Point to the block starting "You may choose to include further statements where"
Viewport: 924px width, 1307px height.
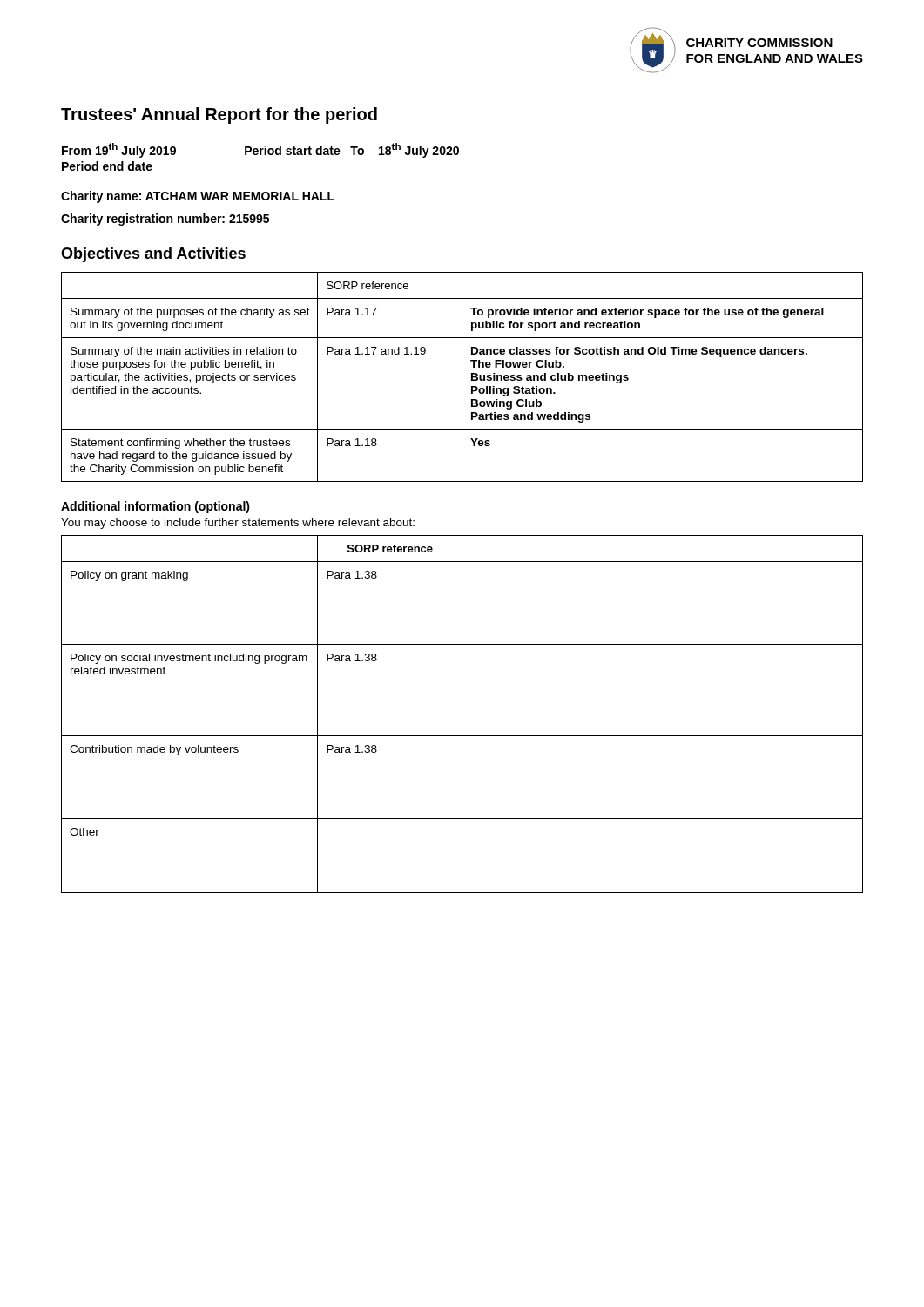[x=238, y=522]
